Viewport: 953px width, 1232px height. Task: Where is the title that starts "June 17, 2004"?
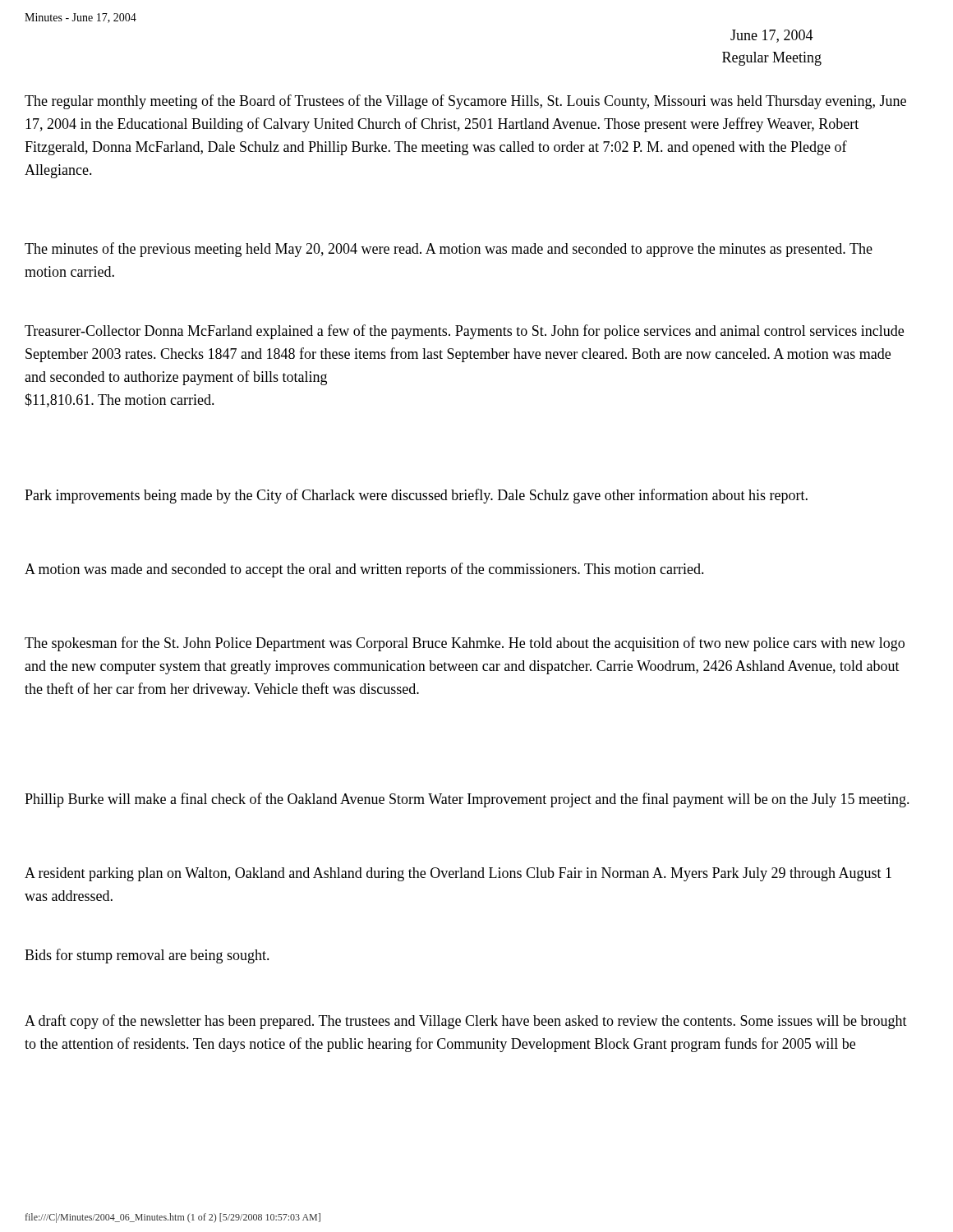[772, 46]
